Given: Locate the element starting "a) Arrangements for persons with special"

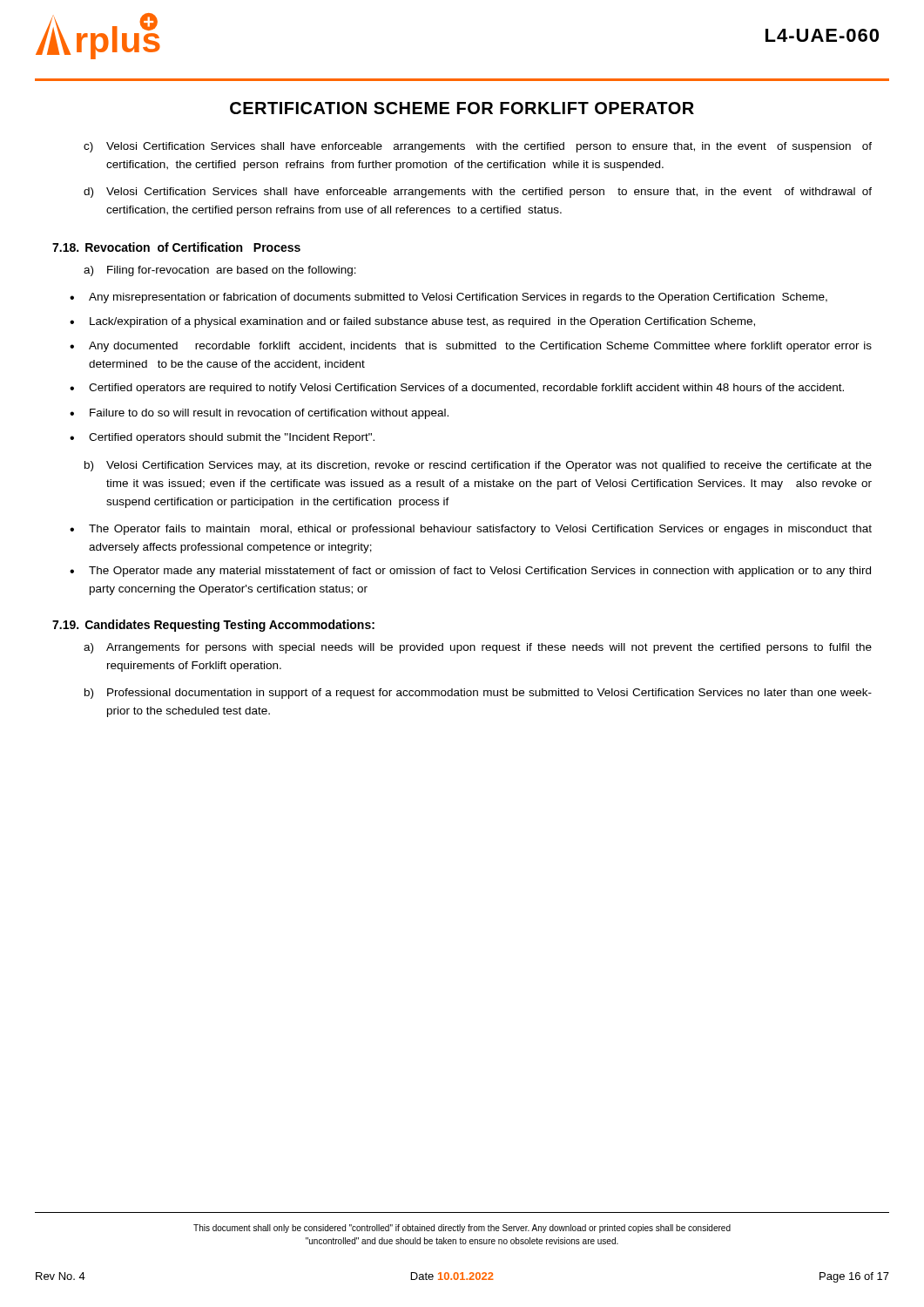Looking at the screenshot, I should point(478,657).
